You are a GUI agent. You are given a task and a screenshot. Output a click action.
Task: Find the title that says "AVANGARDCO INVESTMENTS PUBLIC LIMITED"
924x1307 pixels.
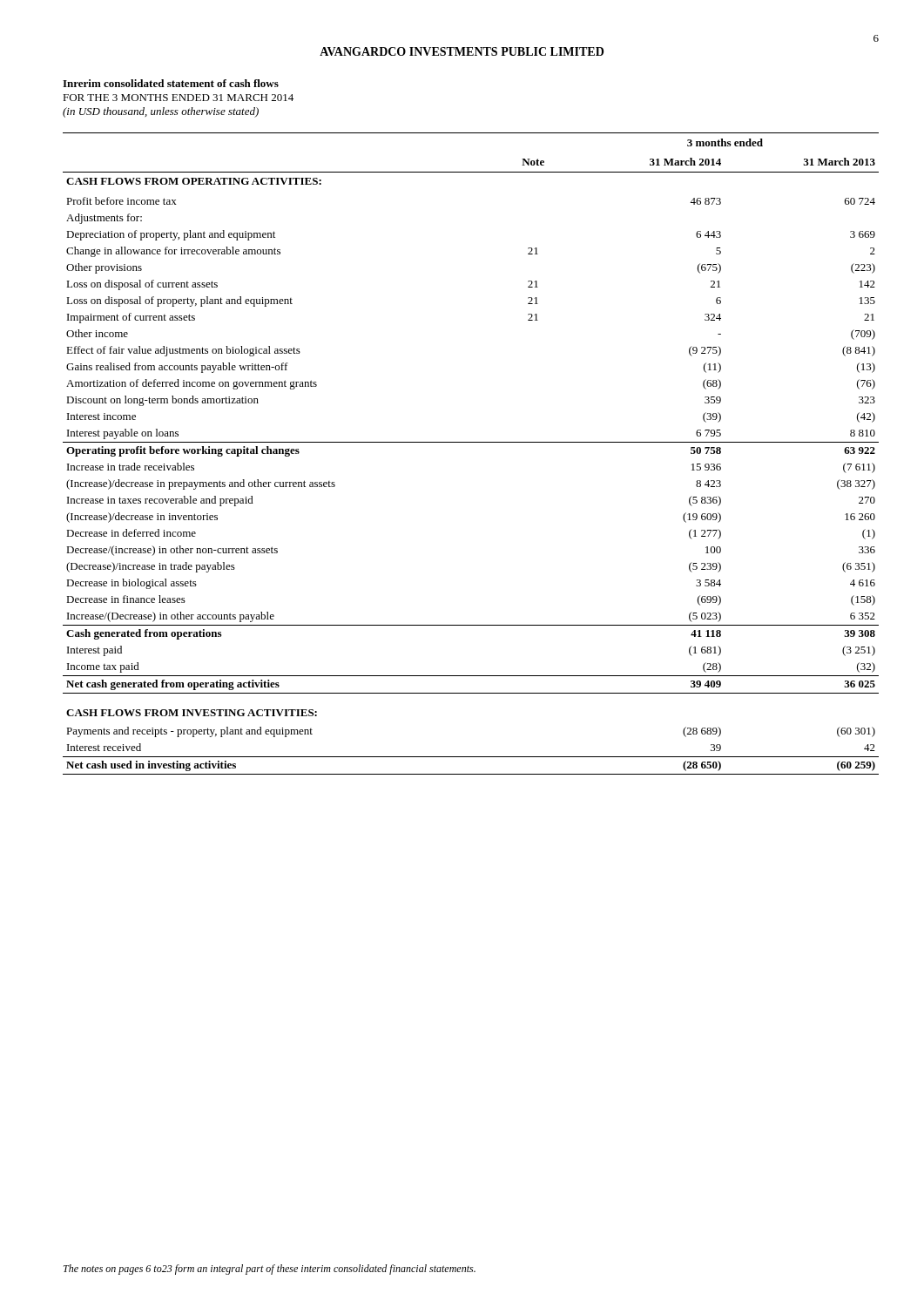(462, 52)
